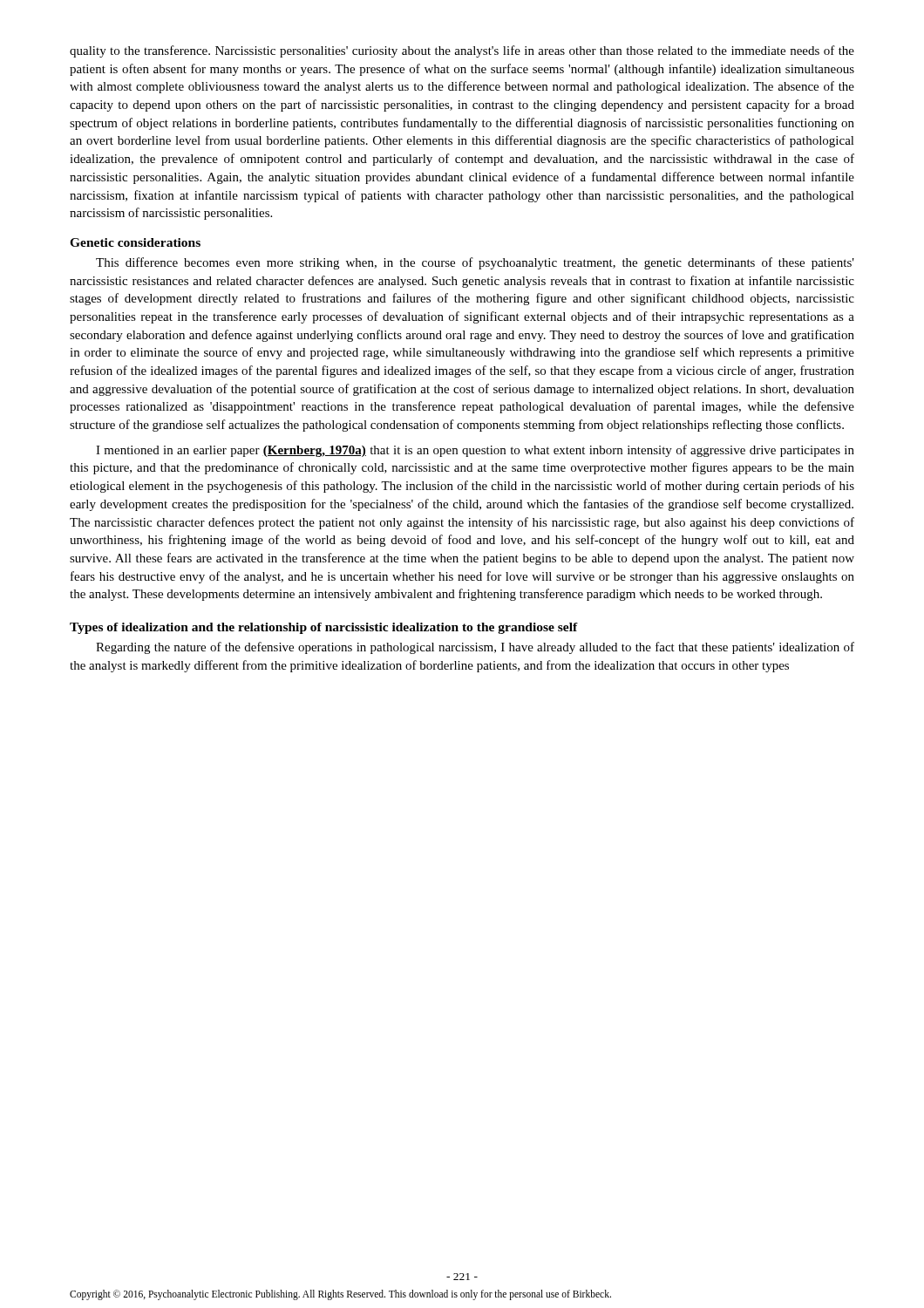Point to the block beginning "quality to the transference. Narcissistic personalities'"
The height and width of the screenshot is (1308, 924).
tap(462, 132)
